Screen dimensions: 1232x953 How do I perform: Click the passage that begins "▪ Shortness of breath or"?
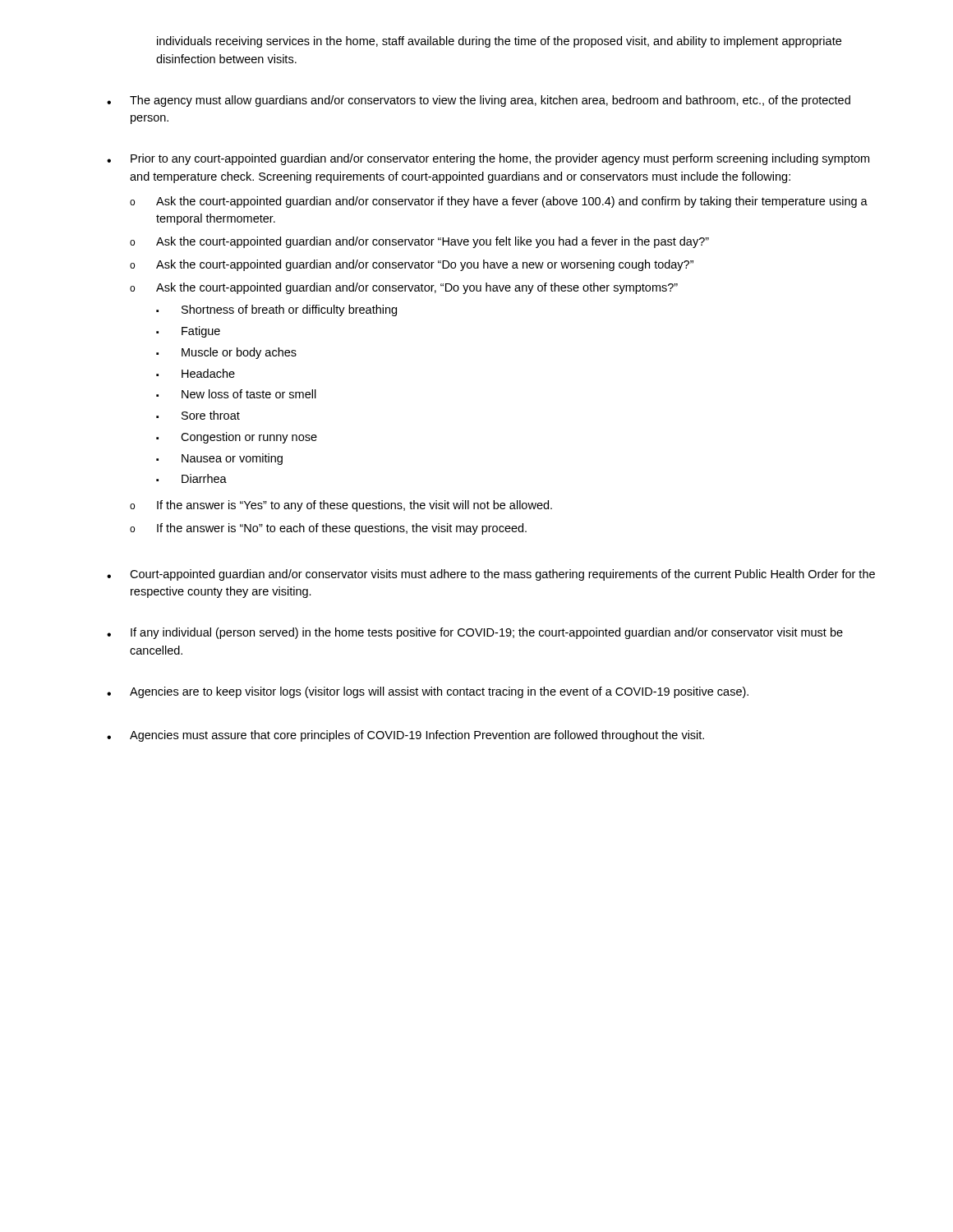(x=276, y=310)
